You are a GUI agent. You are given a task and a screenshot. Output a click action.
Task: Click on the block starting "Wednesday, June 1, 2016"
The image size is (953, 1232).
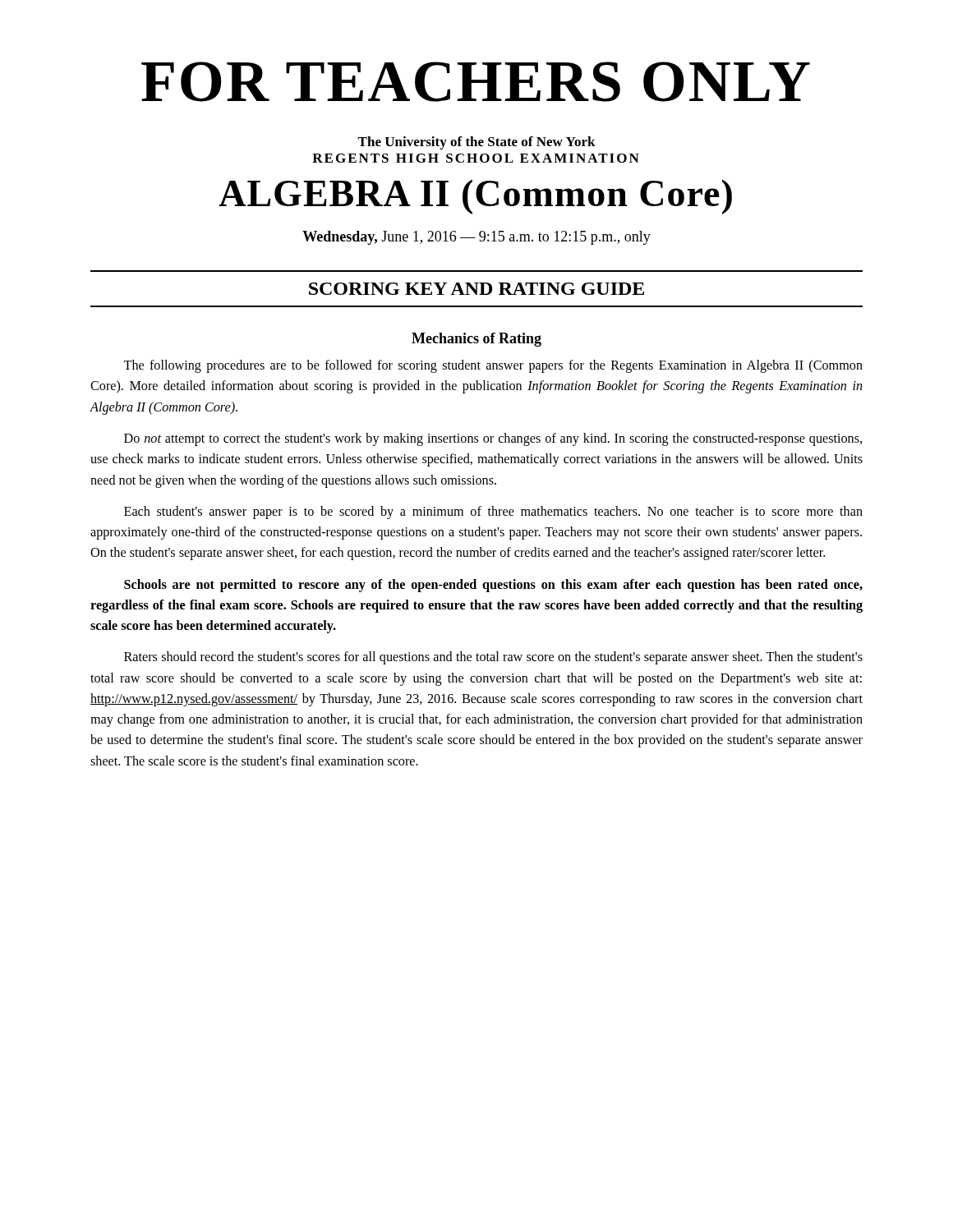[x=476, y=237]
